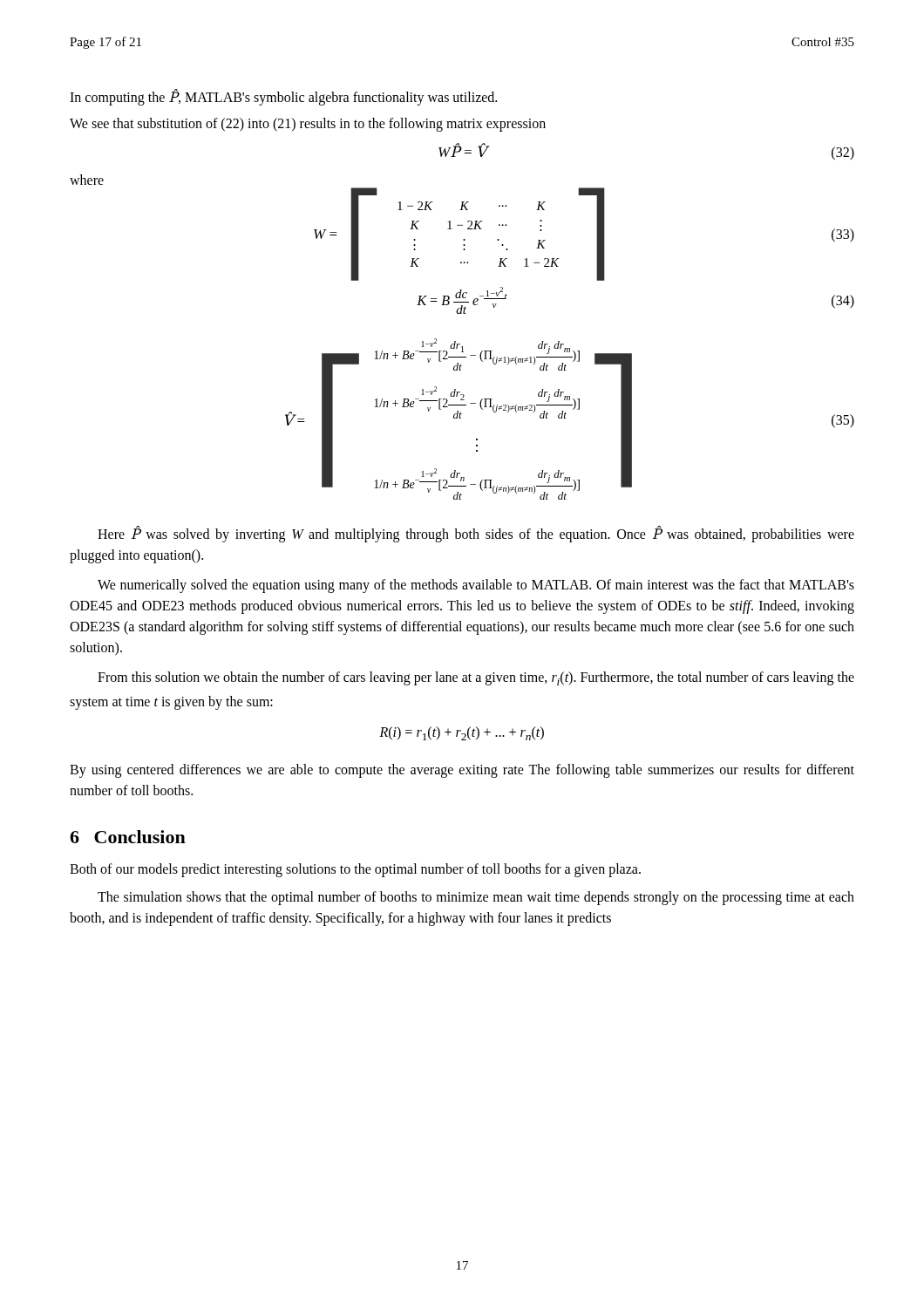Find the text starting "Both of our models predict interesting solutions"
Image resolution: width=924 pixels, height=1308 pixels.
(462, 894)
